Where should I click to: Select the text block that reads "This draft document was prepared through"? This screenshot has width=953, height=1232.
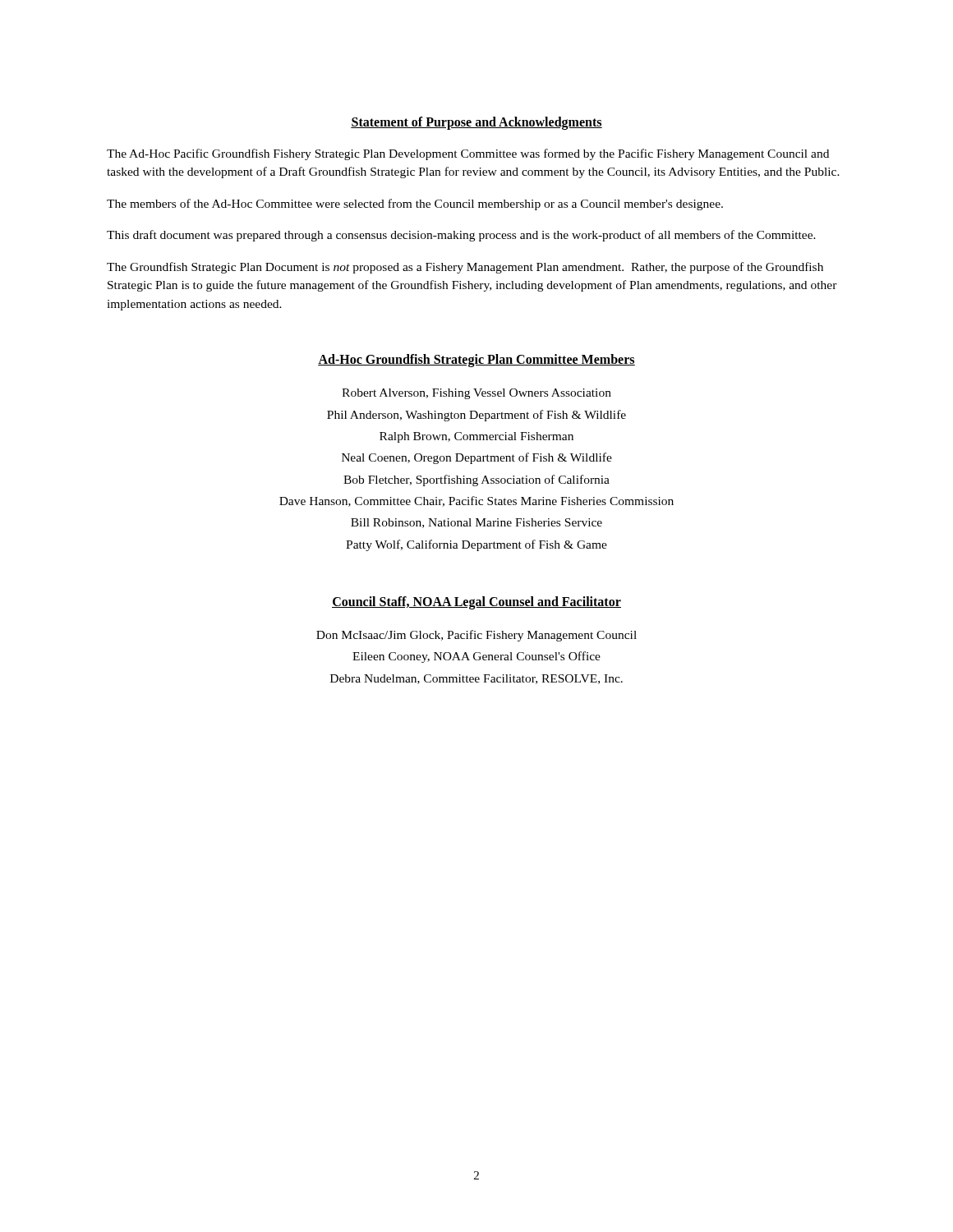point(461,235)
